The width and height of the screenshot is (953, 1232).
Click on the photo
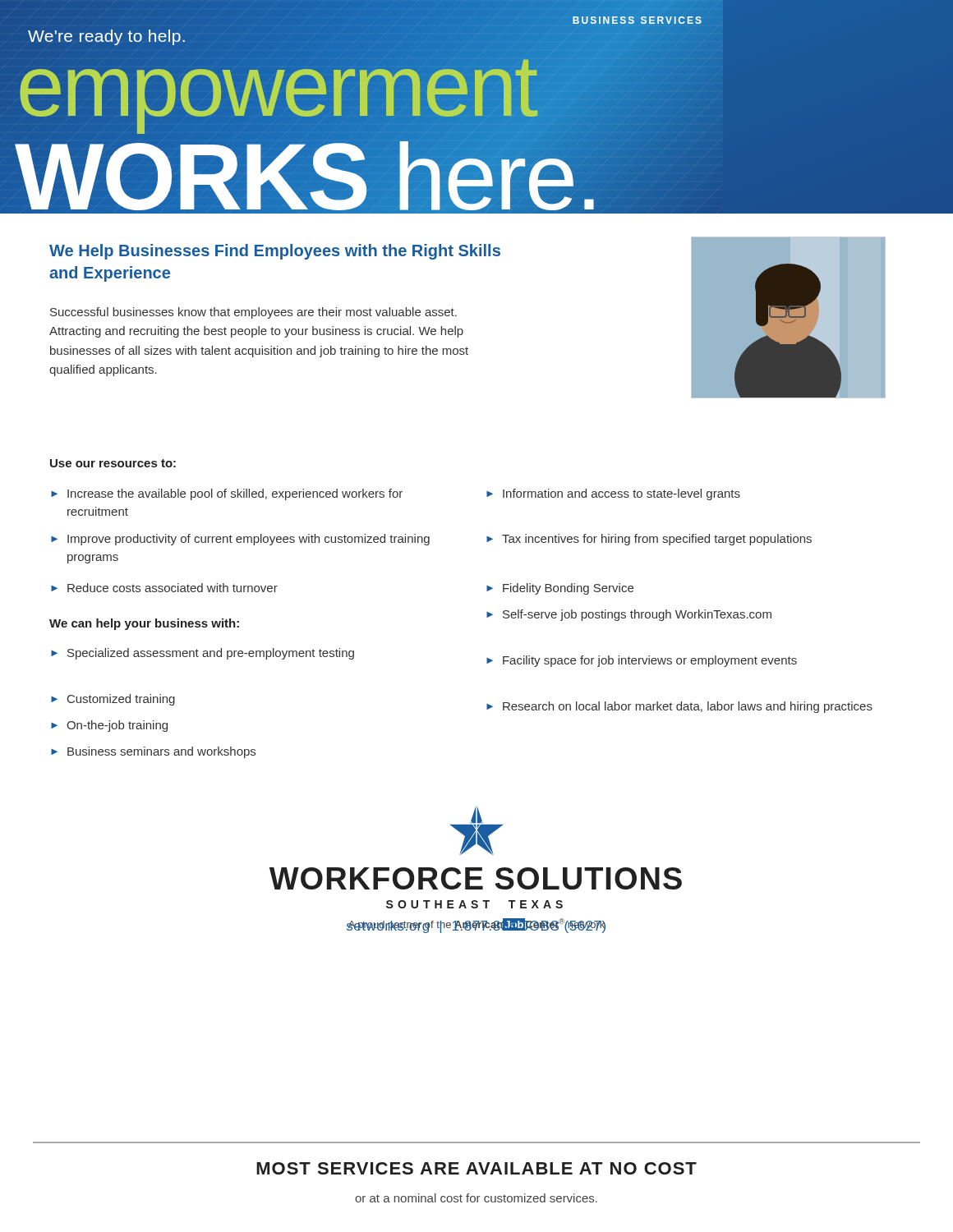coord(788,317)
